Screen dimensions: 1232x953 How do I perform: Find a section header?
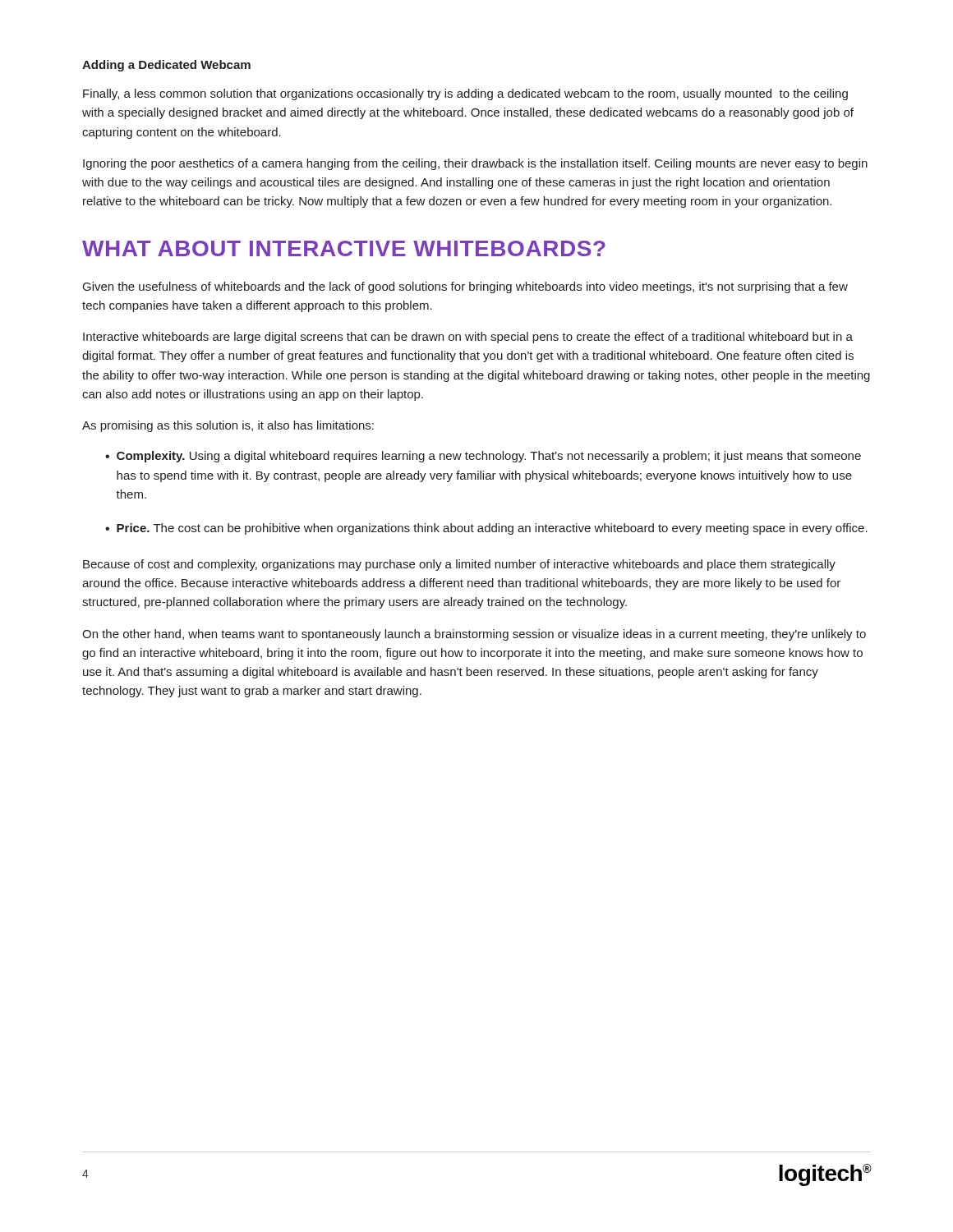[x=476, y=64]
